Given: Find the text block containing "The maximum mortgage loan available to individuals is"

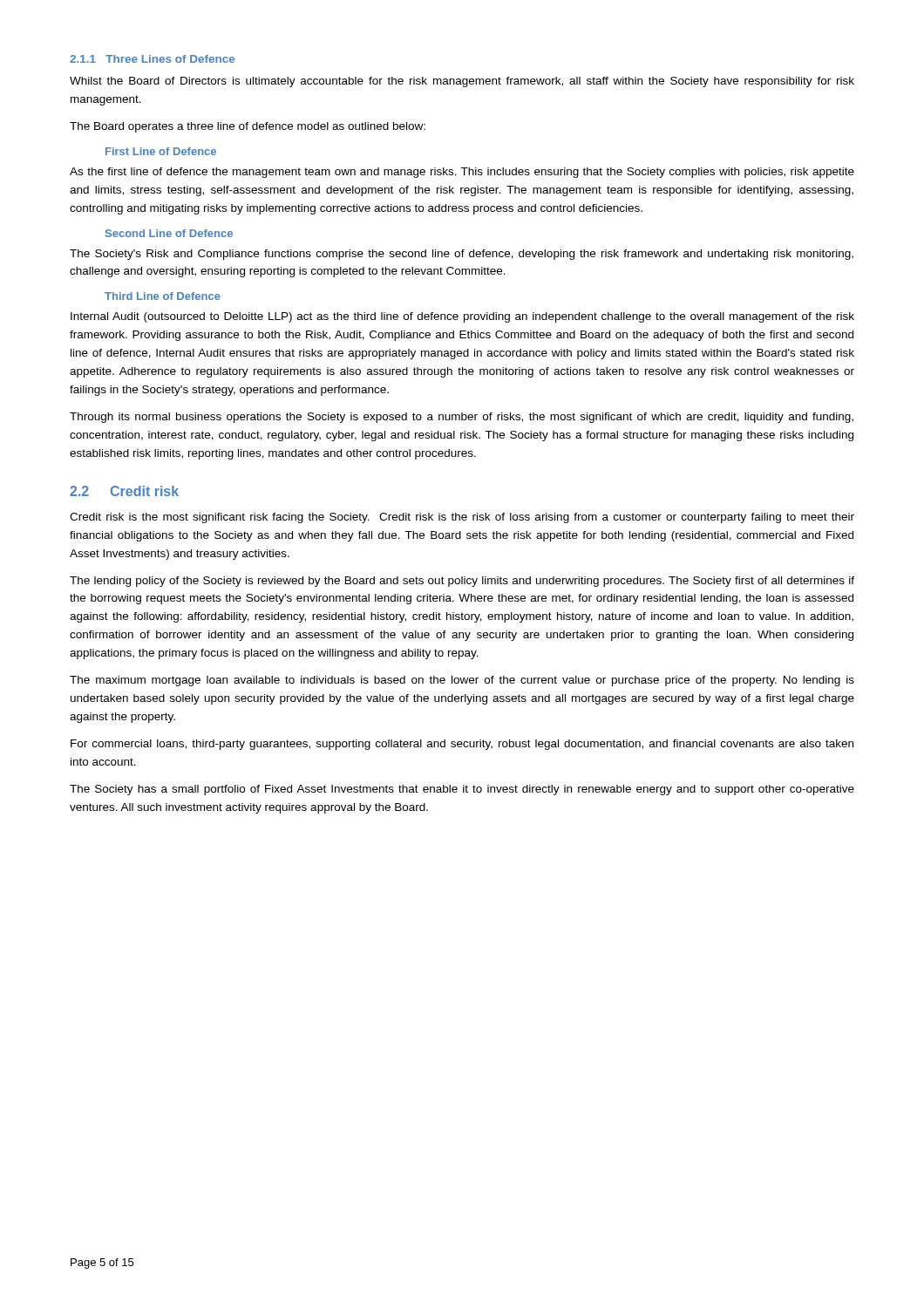Looking at the screenshot, I should [x=462, y=698].
